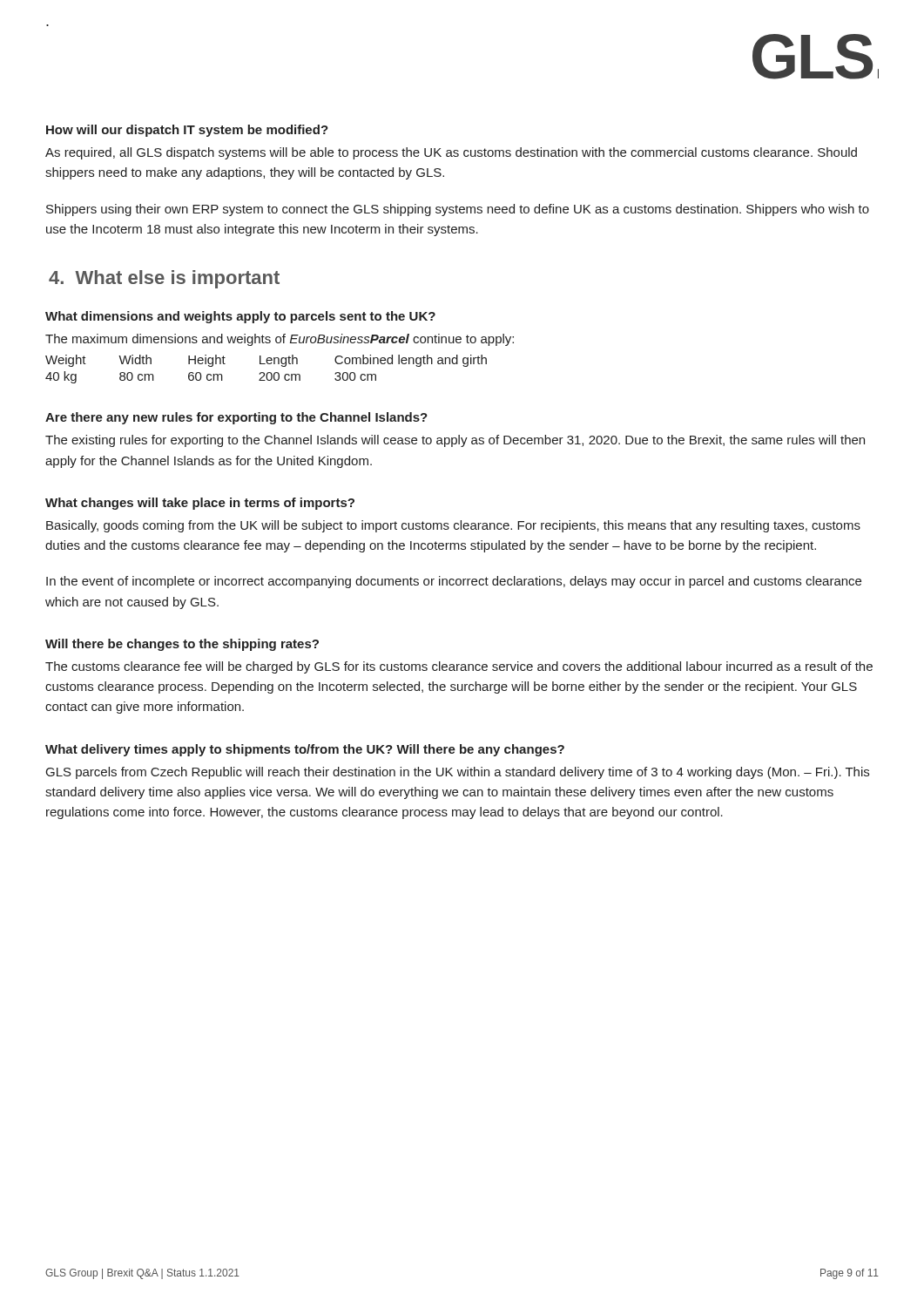The width and height of the screenshot is (924, 1307).
Task: Select the text block starting "Basically, goods coming"
Action: (x=453, y=535)
